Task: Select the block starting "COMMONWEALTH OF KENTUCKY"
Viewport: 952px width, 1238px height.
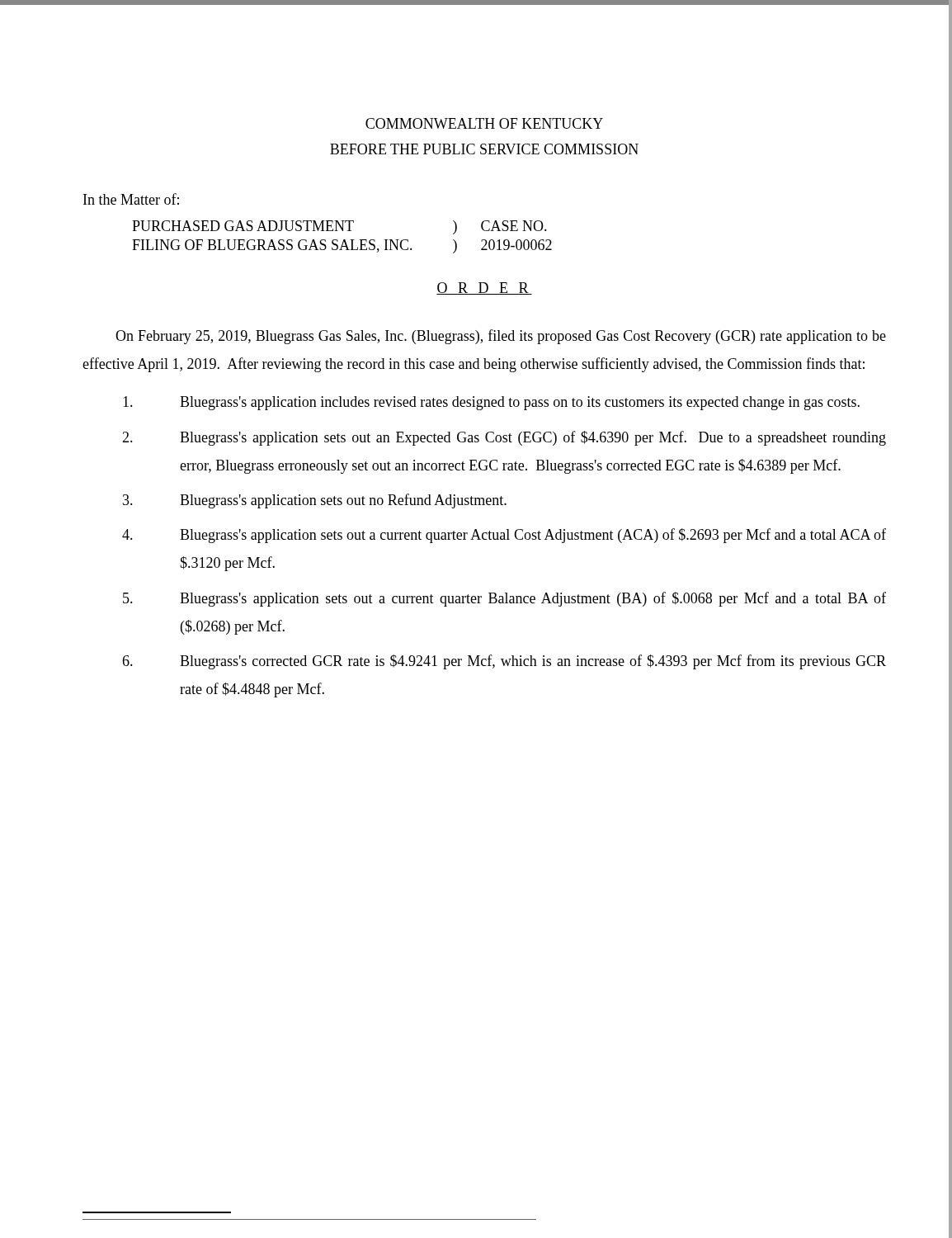Action: click(x=484, y=124)
